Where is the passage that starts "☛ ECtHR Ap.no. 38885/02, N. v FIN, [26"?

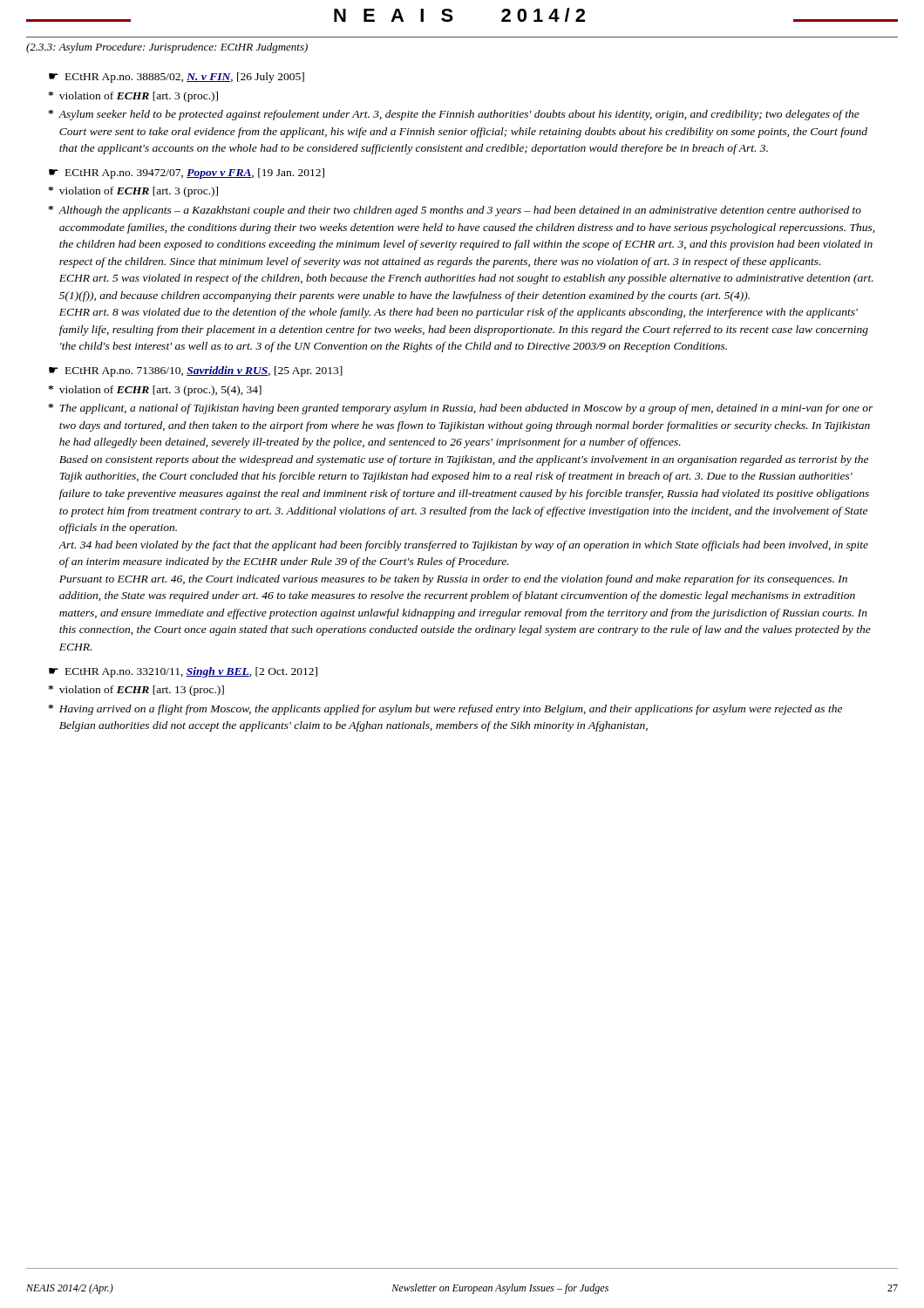(177, 78)
